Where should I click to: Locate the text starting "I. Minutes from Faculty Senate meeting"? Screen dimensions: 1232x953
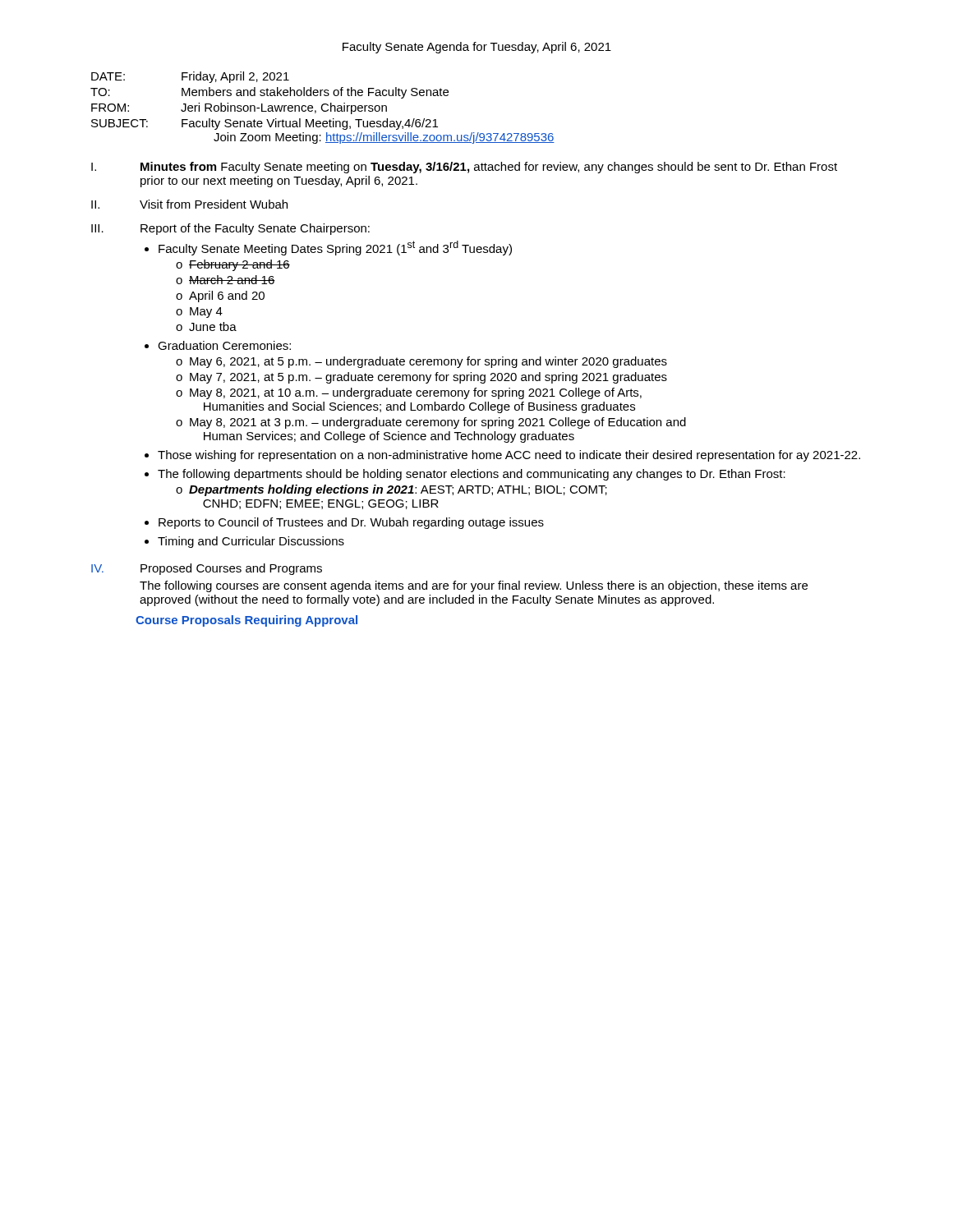(x=476, y=173)
